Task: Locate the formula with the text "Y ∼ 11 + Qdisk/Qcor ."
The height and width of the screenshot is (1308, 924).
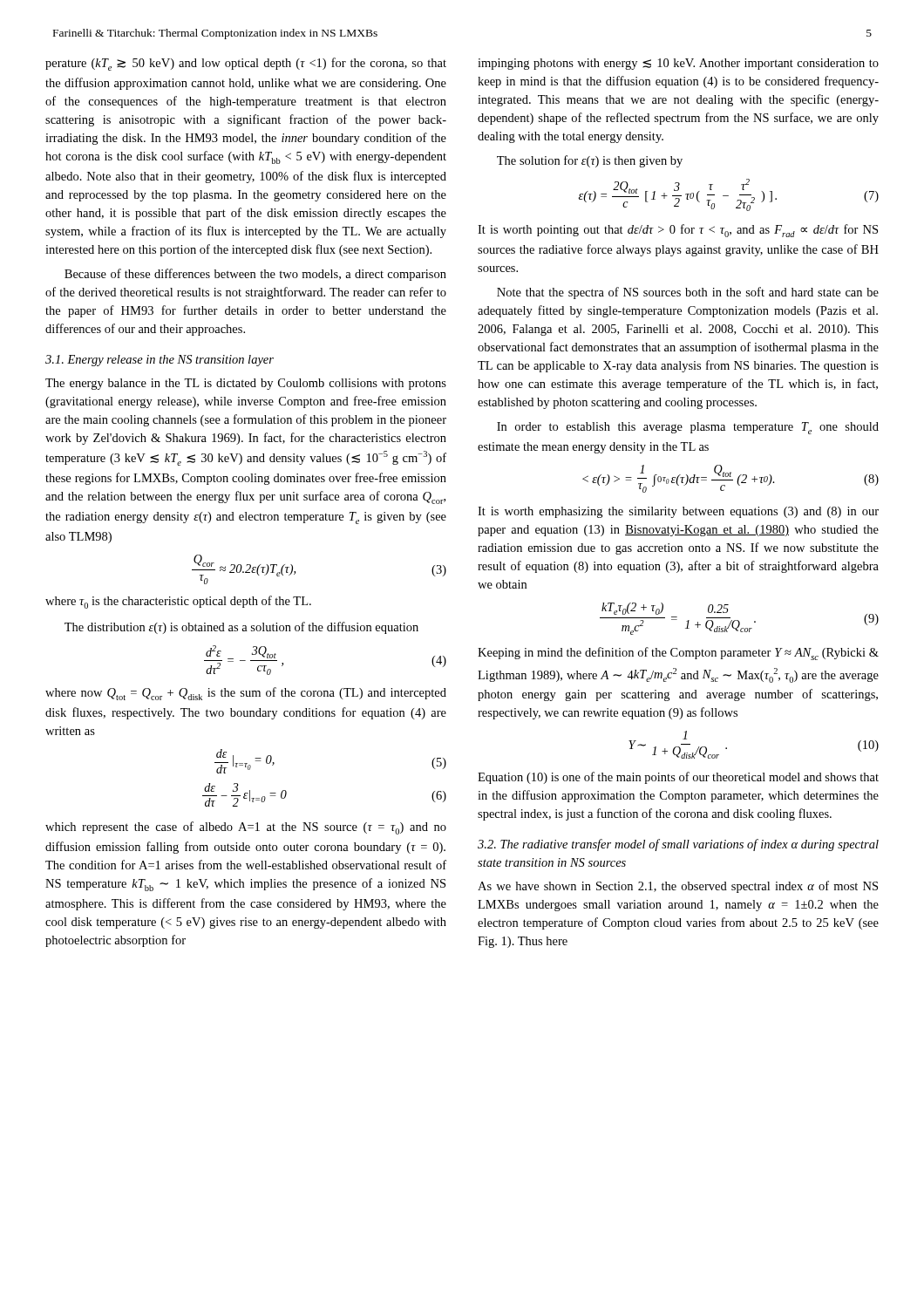Action: tap(689, 744)
